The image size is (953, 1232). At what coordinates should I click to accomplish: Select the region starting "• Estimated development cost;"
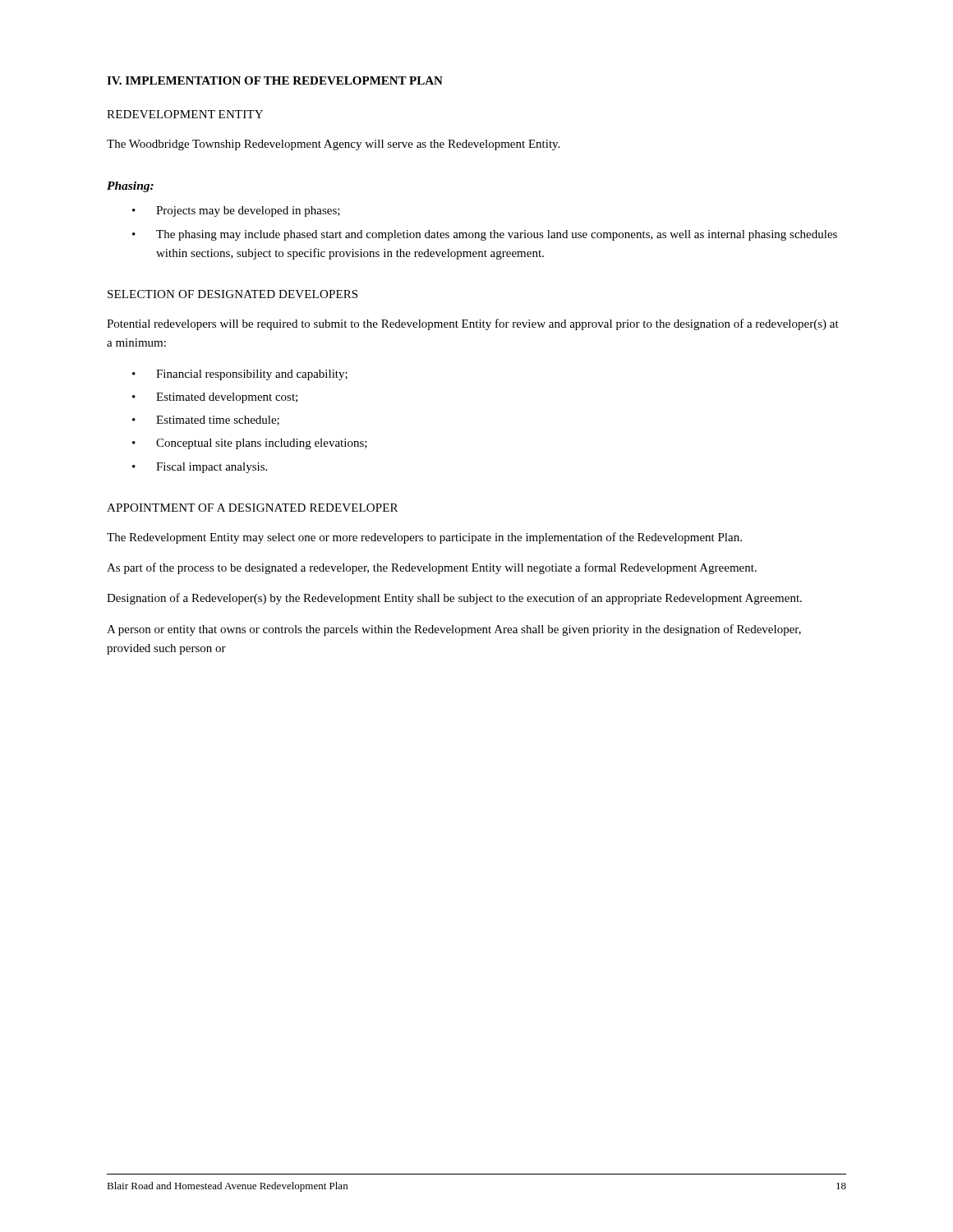click(215, 398)
